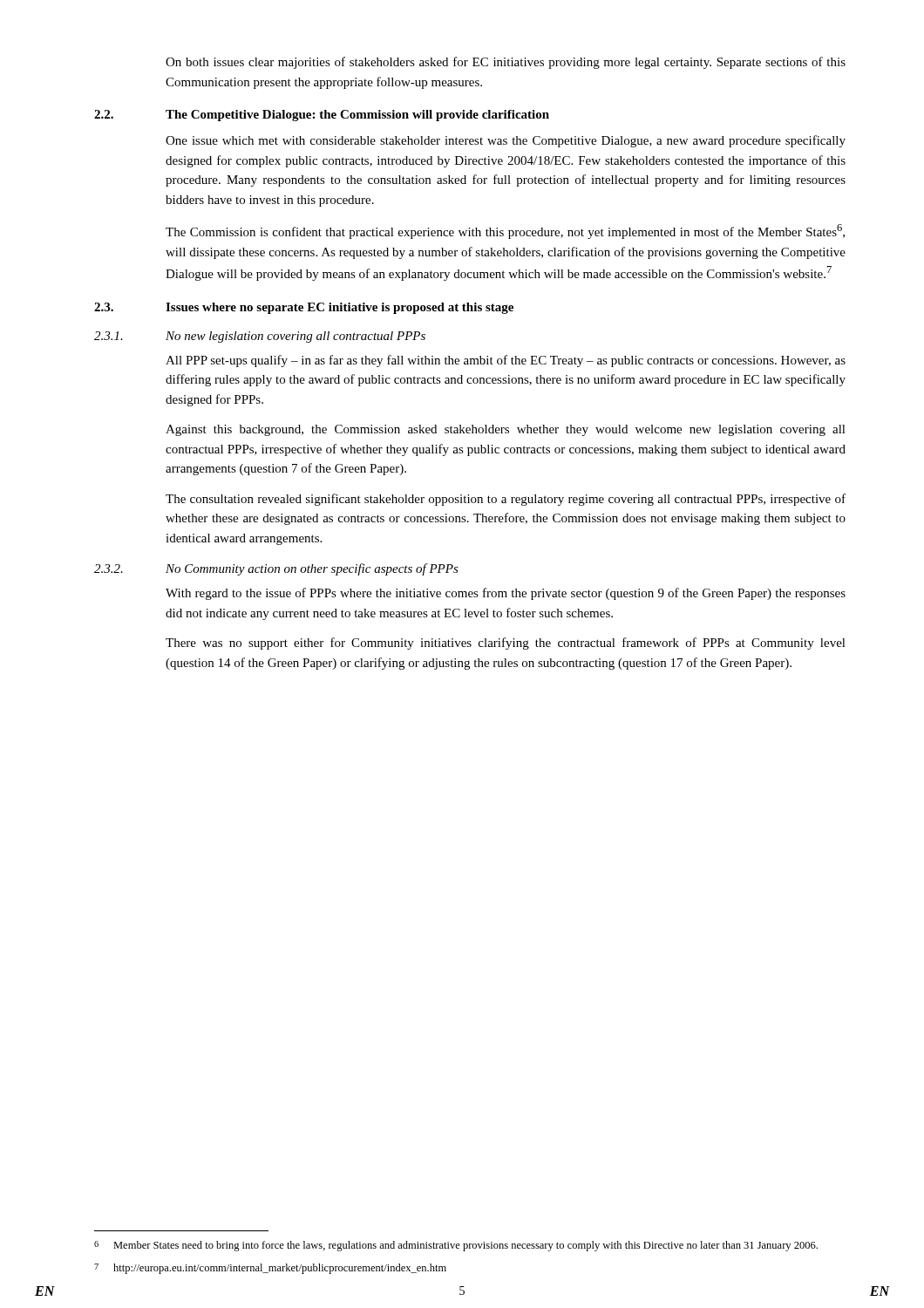This screenshot has width=924, height=1308.
Task: Where is the passage that starts "With regard to the issue of PPPs where"?
Action: coord(506,603)
